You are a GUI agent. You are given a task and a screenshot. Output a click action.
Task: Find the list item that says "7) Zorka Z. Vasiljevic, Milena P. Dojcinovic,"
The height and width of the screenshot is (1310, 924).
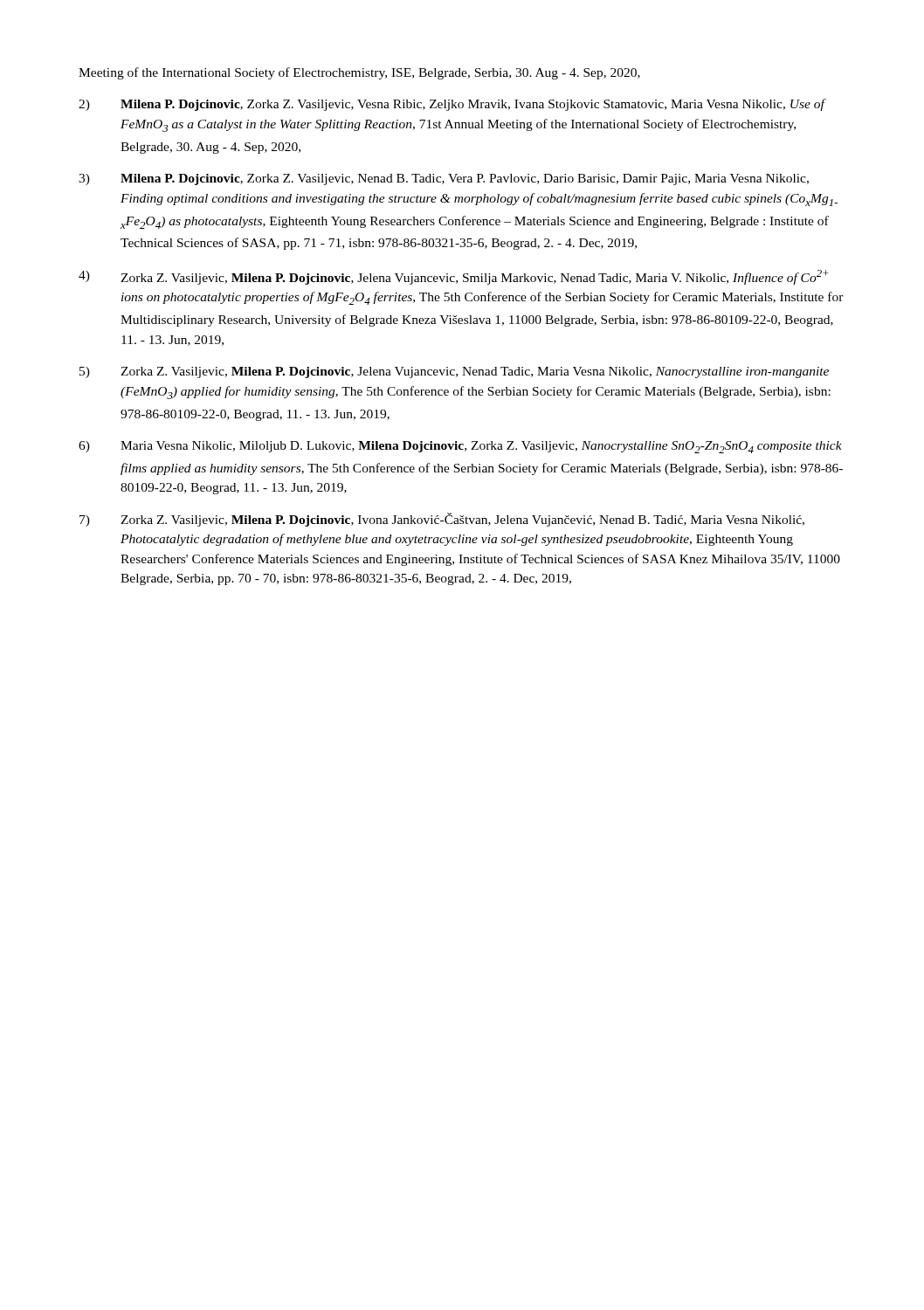(462, 549)
